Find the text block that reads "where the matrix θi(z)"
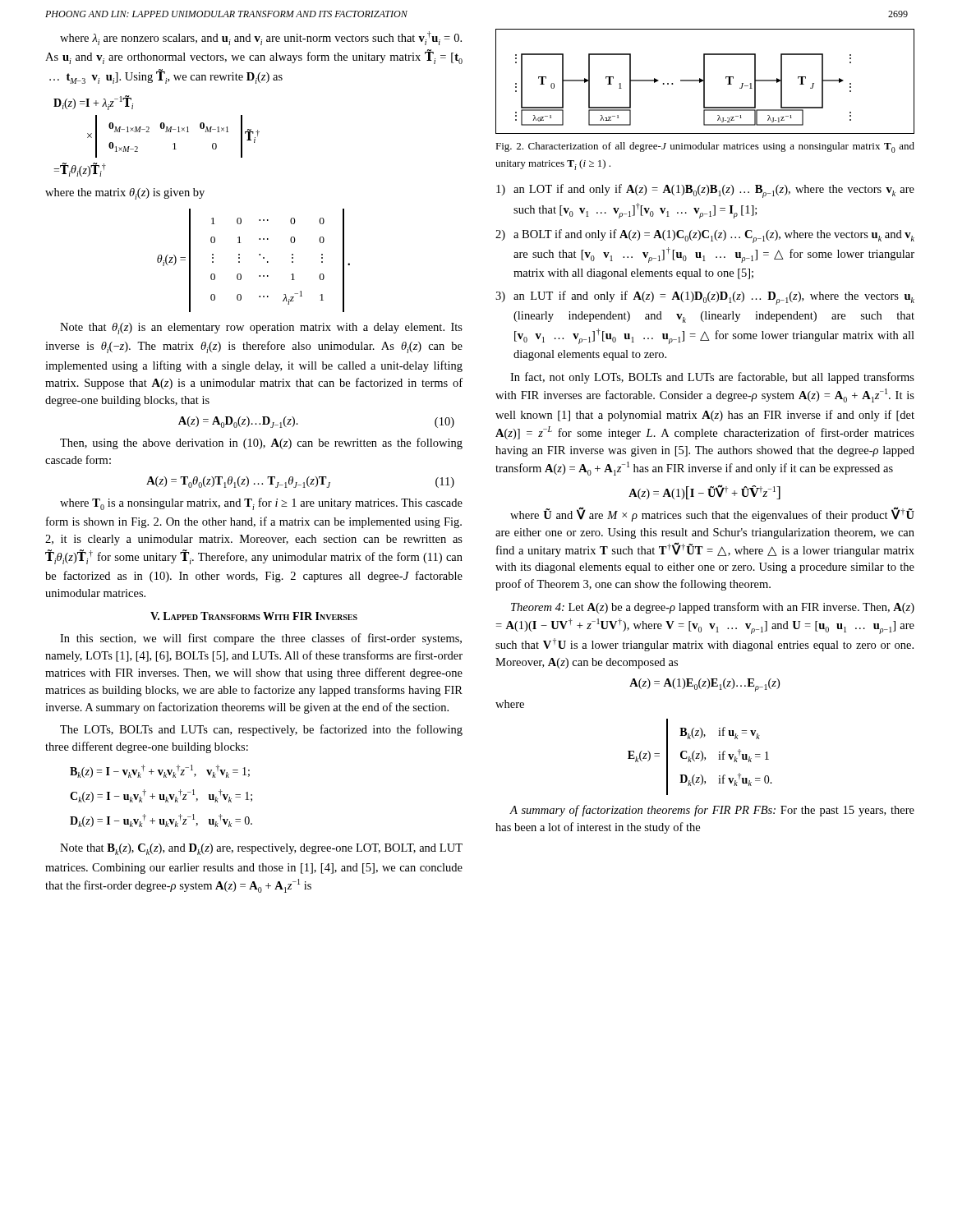Screen dimensions: 1232x953 [x=125, y=194]
